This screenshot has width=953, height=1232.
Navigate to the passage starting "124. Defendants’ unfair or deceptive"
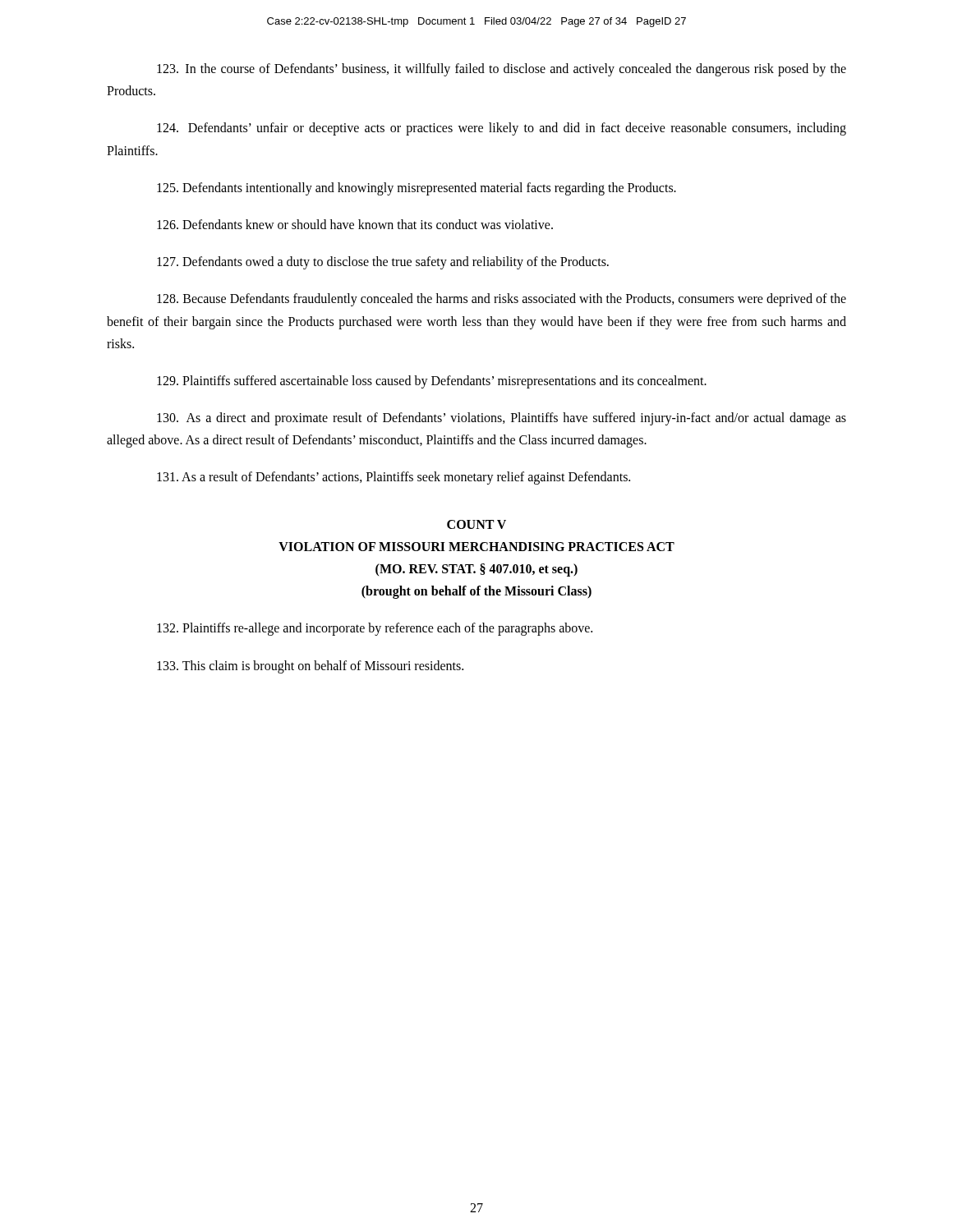click(476, 137)
